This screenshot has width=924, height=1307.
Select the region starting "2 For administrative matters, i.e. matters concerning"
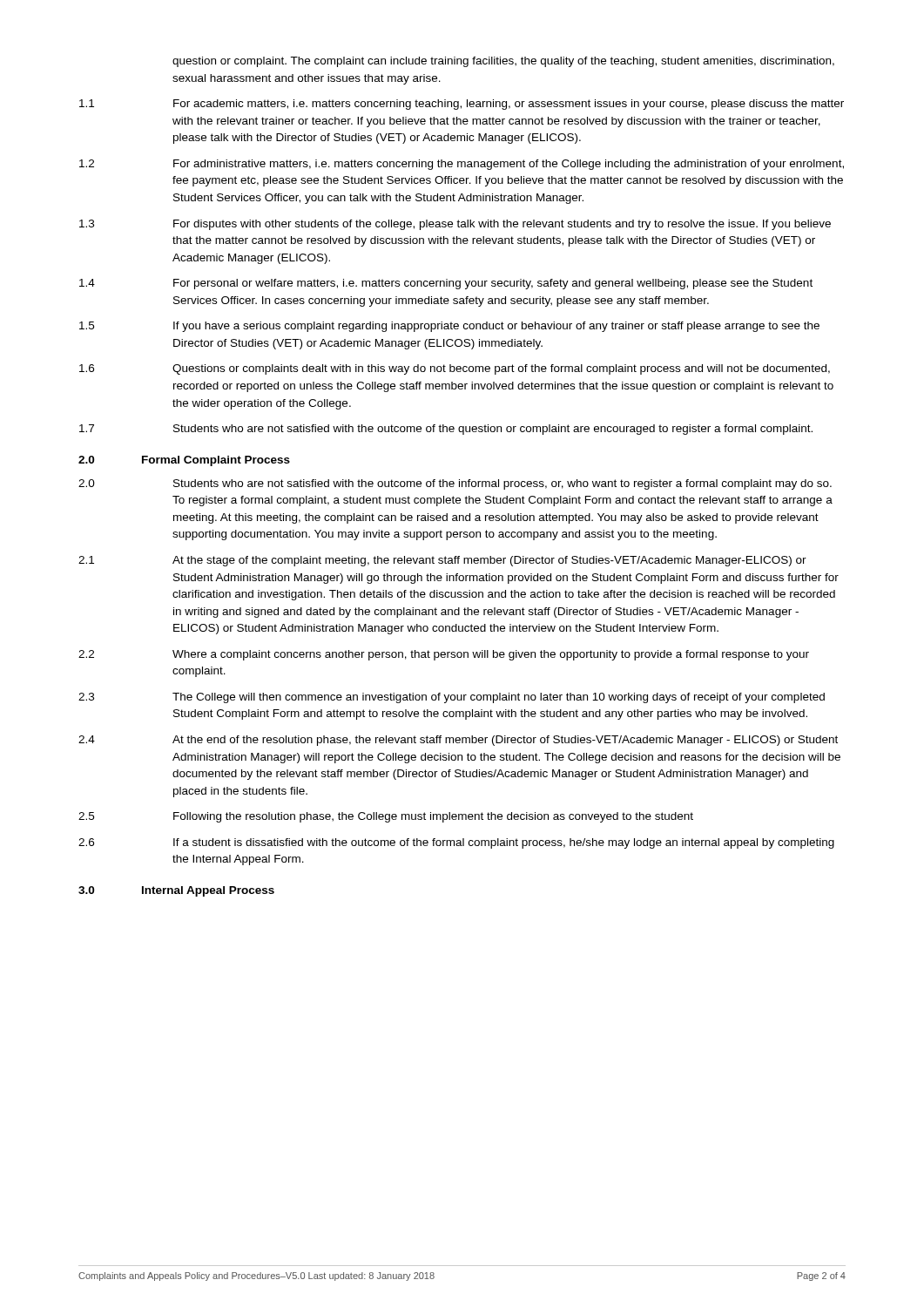(x=462, y=180)
